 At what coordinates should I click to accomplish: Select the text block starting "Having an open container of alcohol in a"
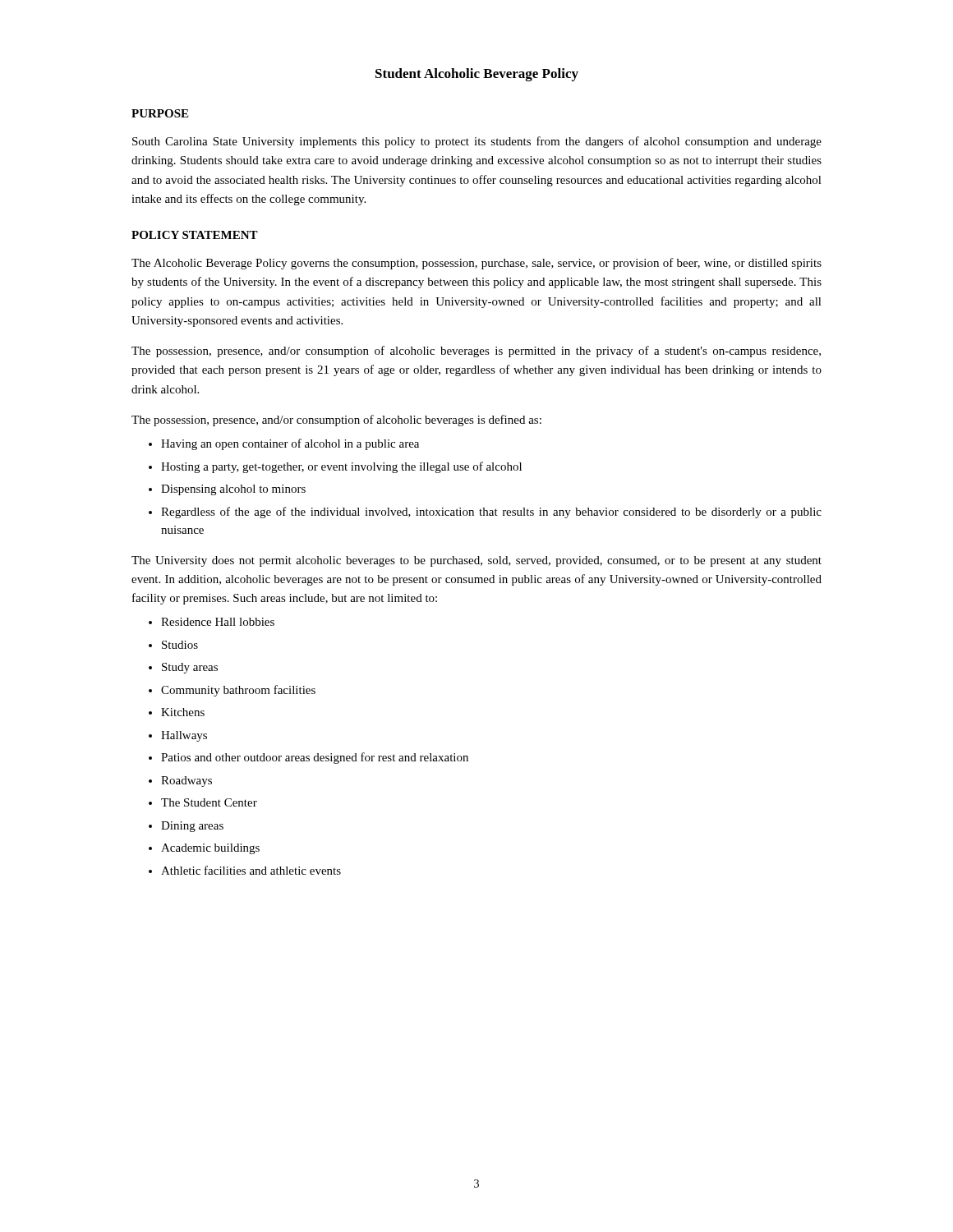click(290, 444)
